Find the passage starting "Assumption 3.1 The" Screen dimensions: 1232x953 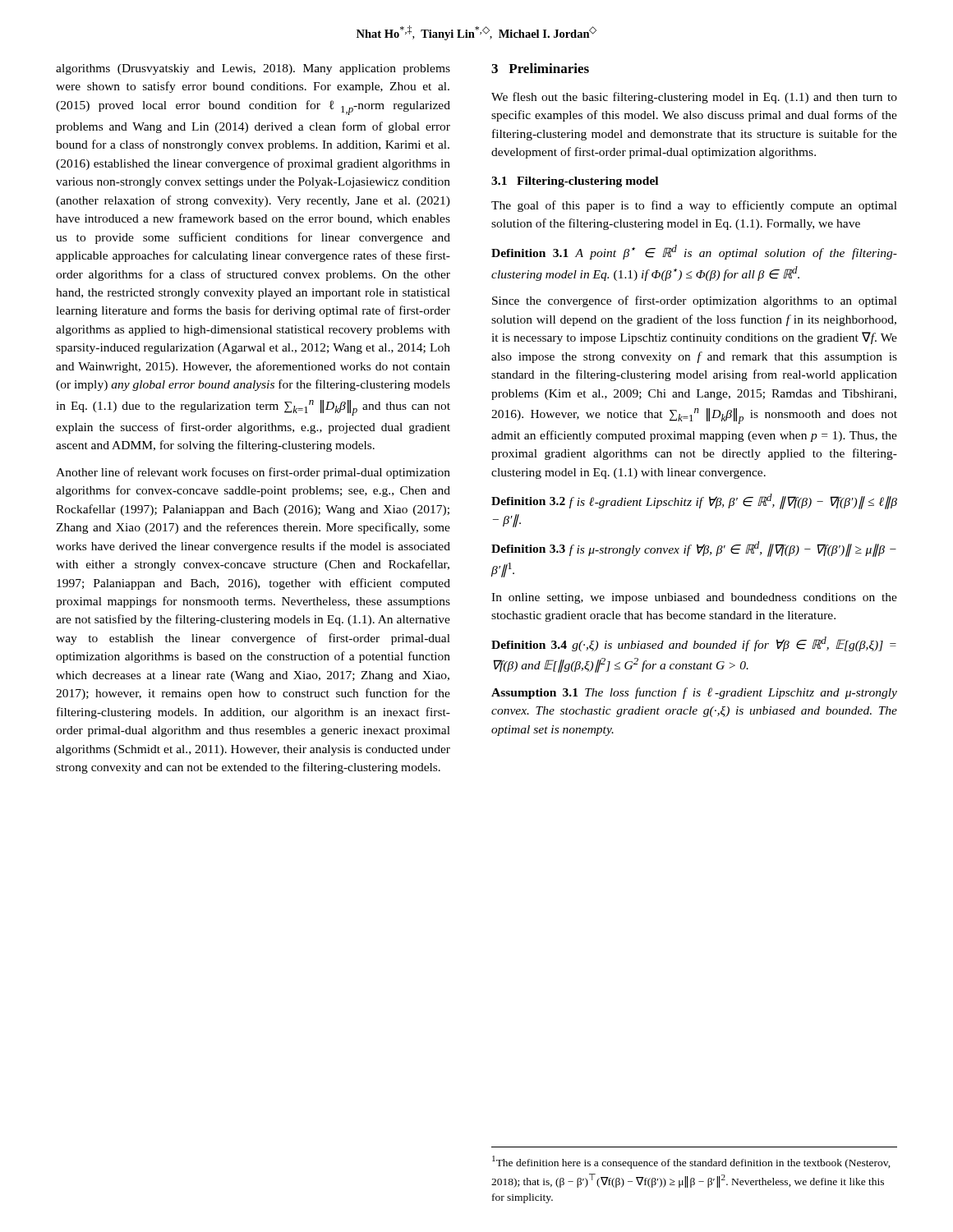click(x=694, y=711)
